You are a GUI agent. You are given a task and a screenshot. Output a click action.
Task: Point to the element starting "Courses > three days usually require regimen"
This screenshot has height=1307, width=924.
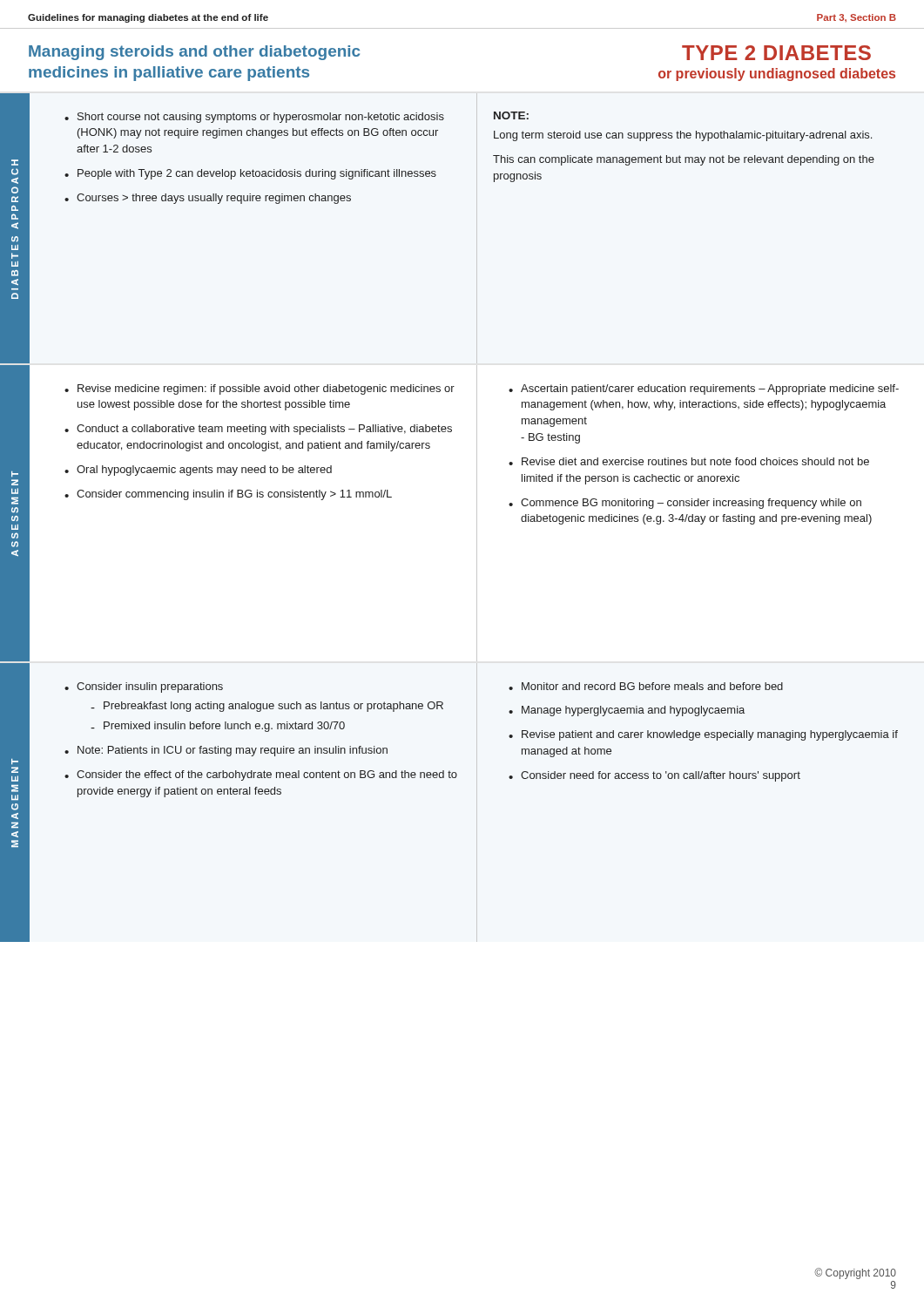[x=214, y=197]
